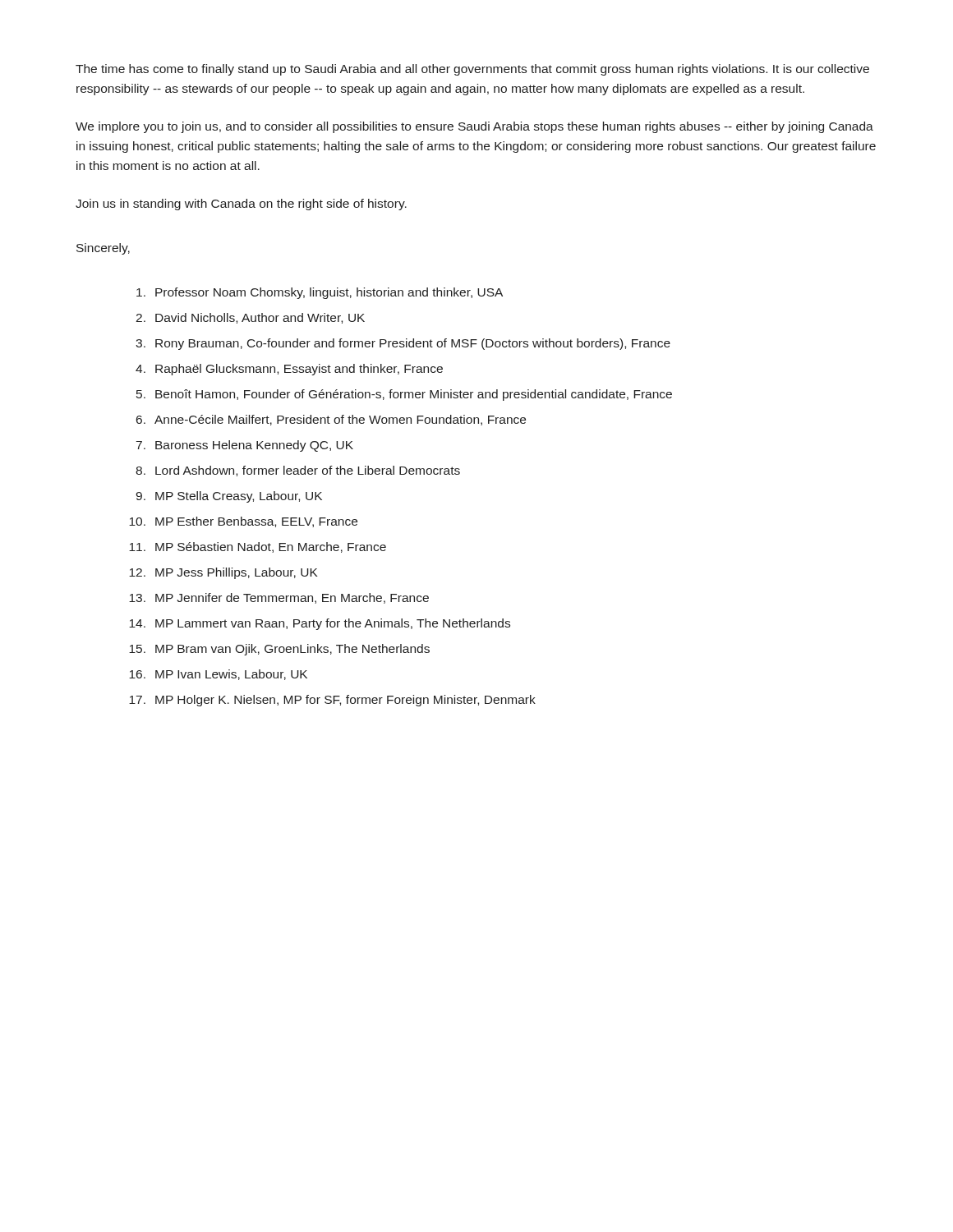Click on the list item with the text "14. MP Lammert van Raan, Party for"

(498, 624)
